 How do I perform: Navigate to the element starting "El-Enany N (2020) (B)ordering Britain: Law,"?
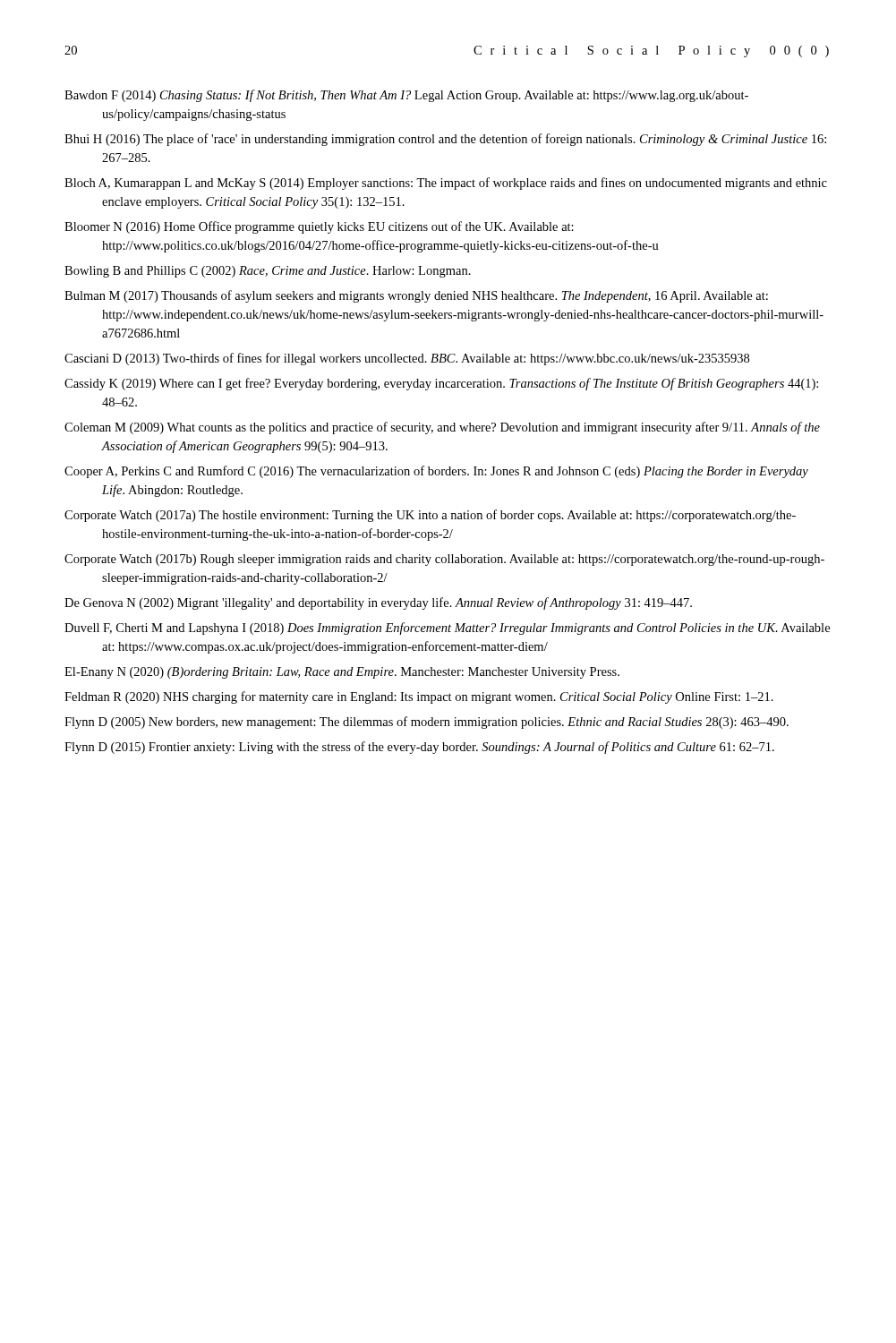342,672
